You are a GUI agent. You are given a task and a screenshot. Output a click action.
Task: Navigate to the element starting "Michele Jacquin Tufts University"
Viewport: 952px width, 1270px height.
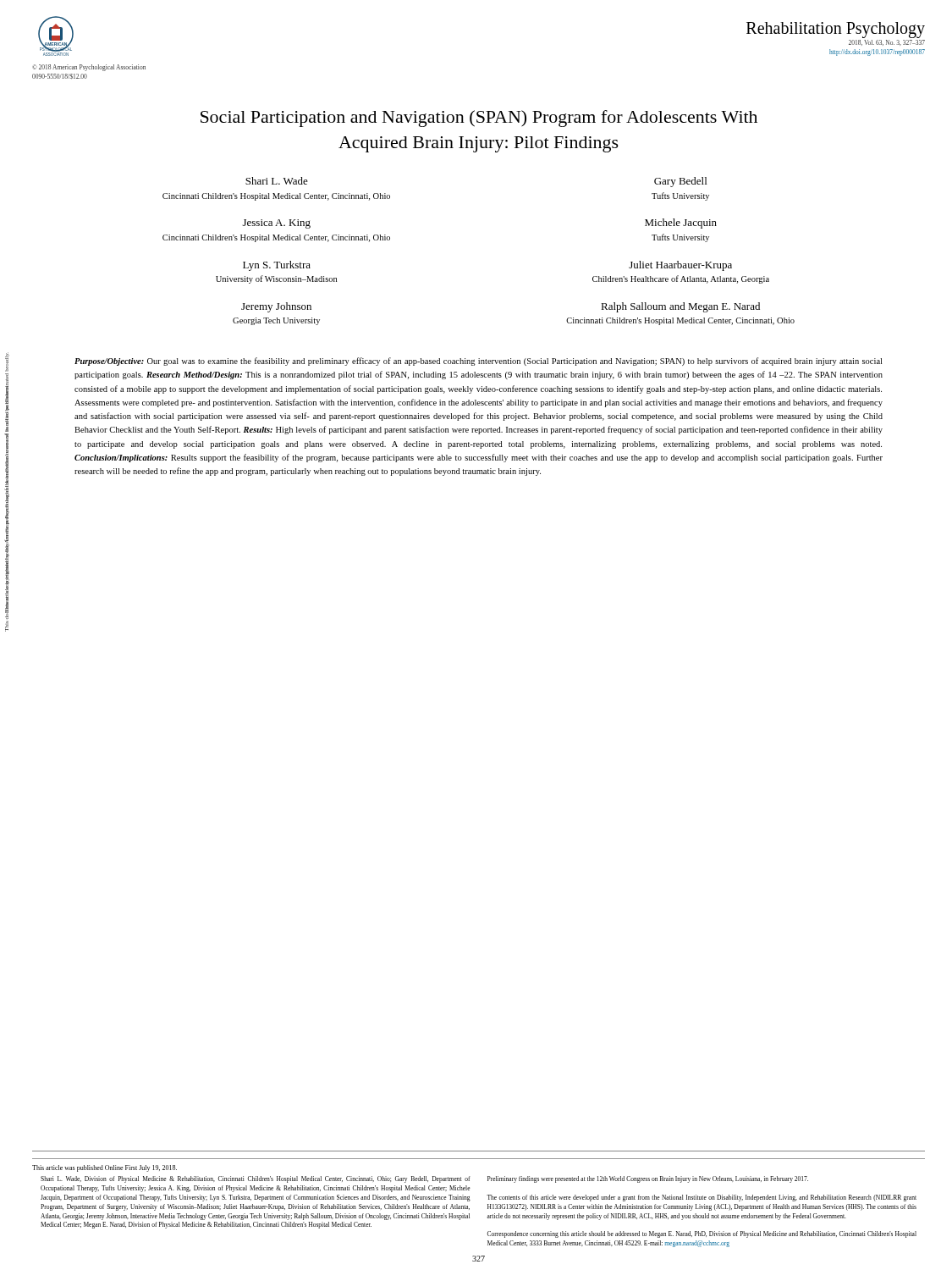tap(681, 229)
